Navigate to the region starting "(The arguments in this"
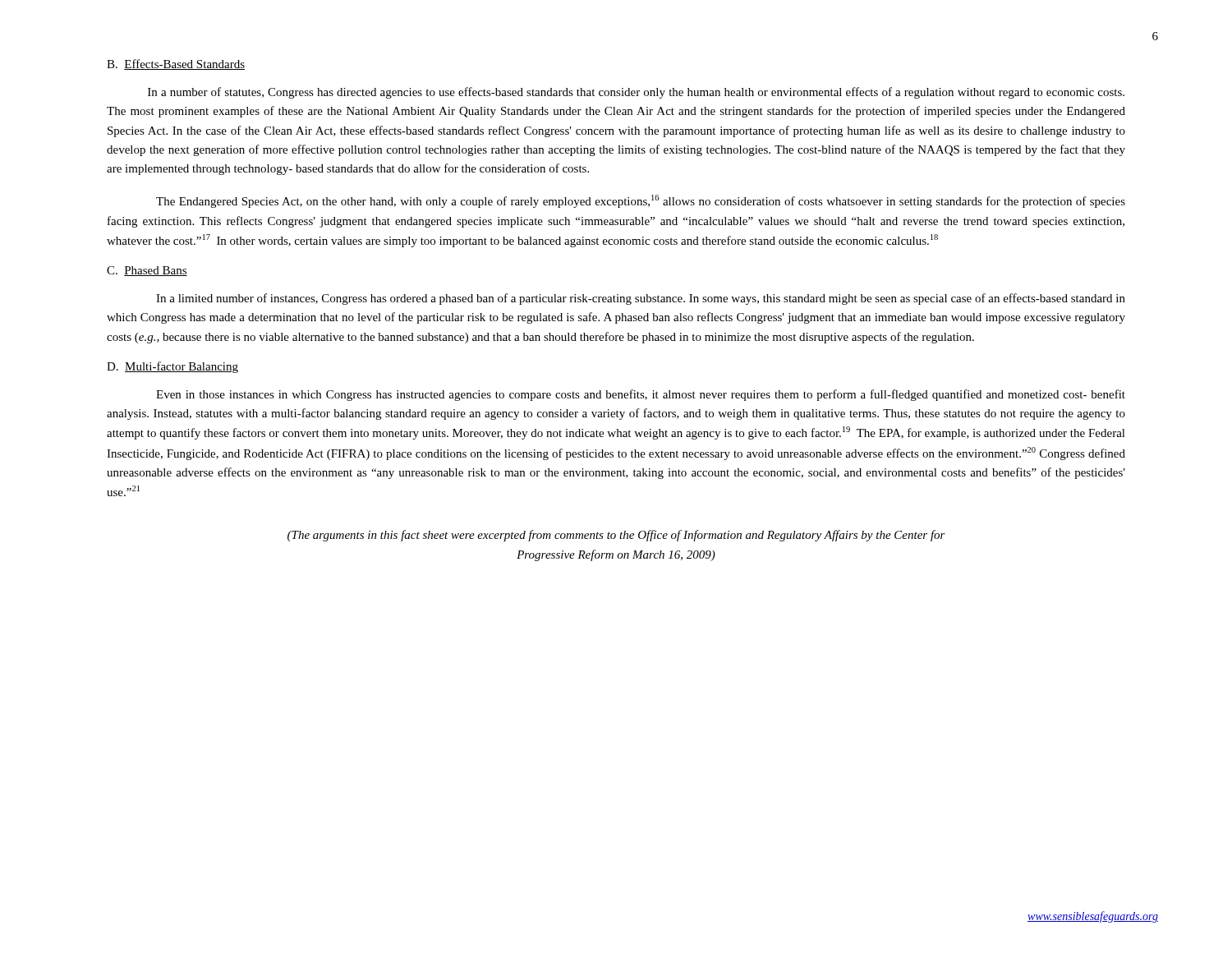 click(x=616, y=545)
